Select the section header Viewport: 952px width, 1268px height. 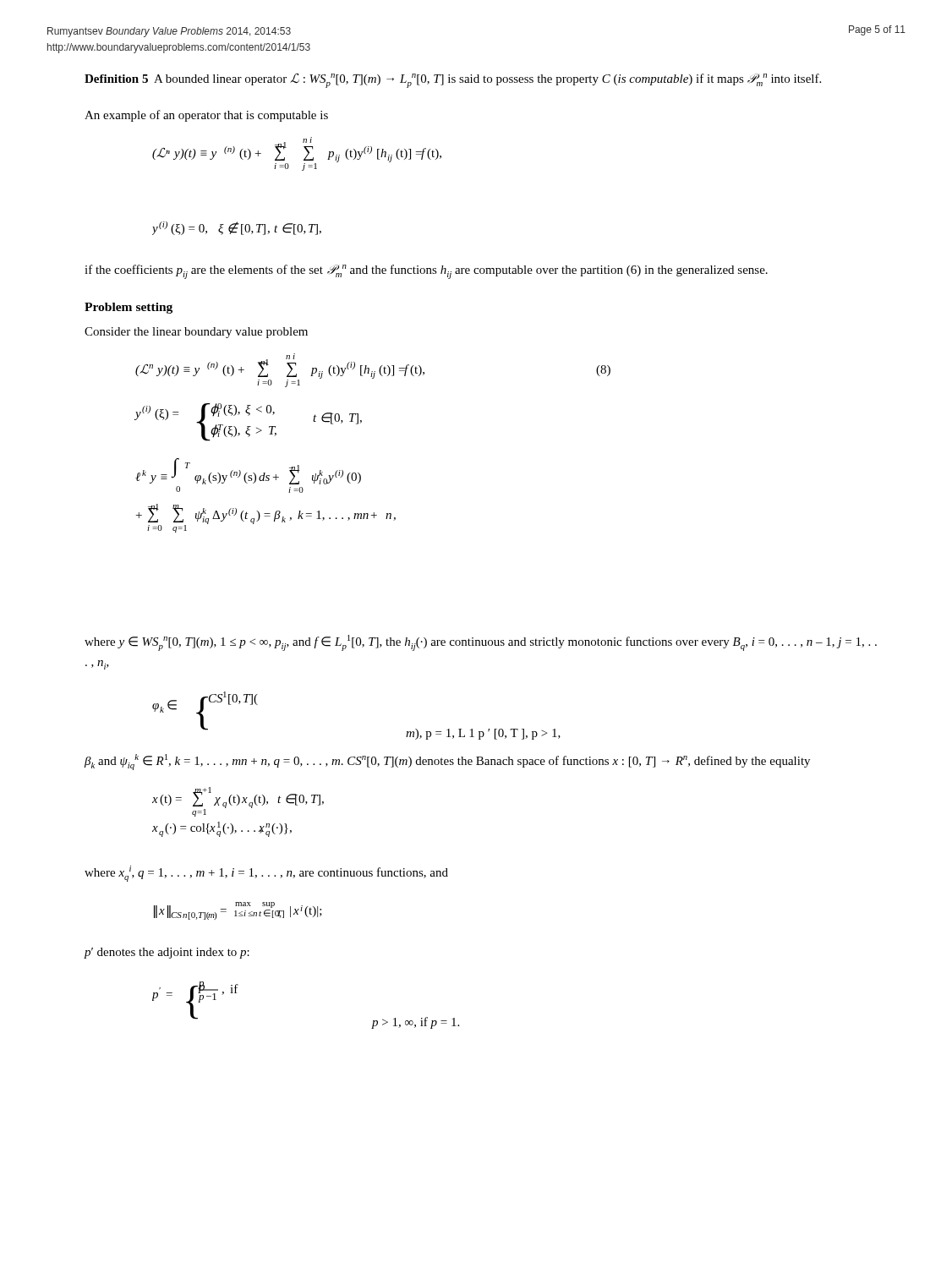(x=129, y=307)
